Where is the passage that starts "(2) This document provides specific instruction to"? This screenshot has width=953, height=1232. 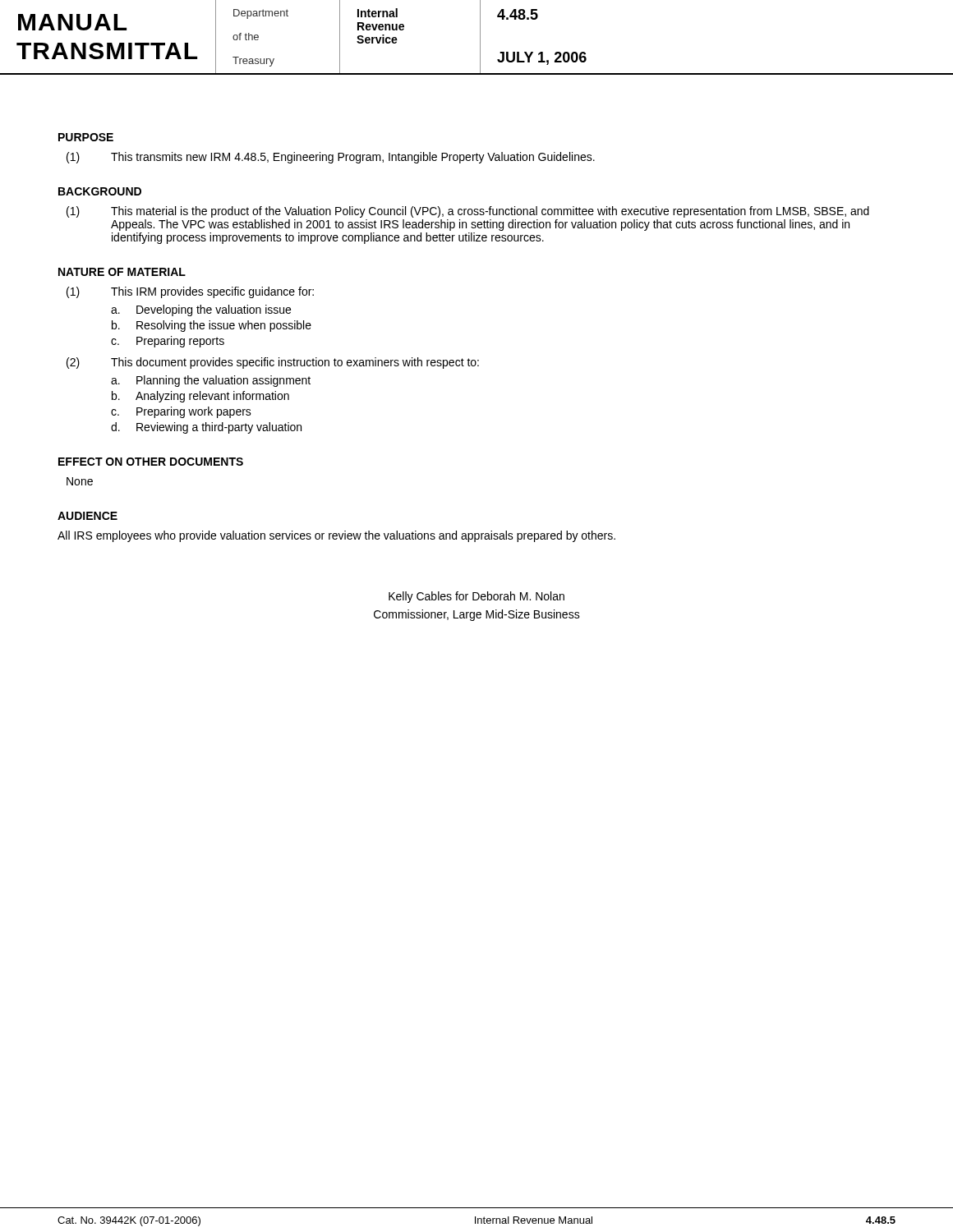click(x=476, y=362)
